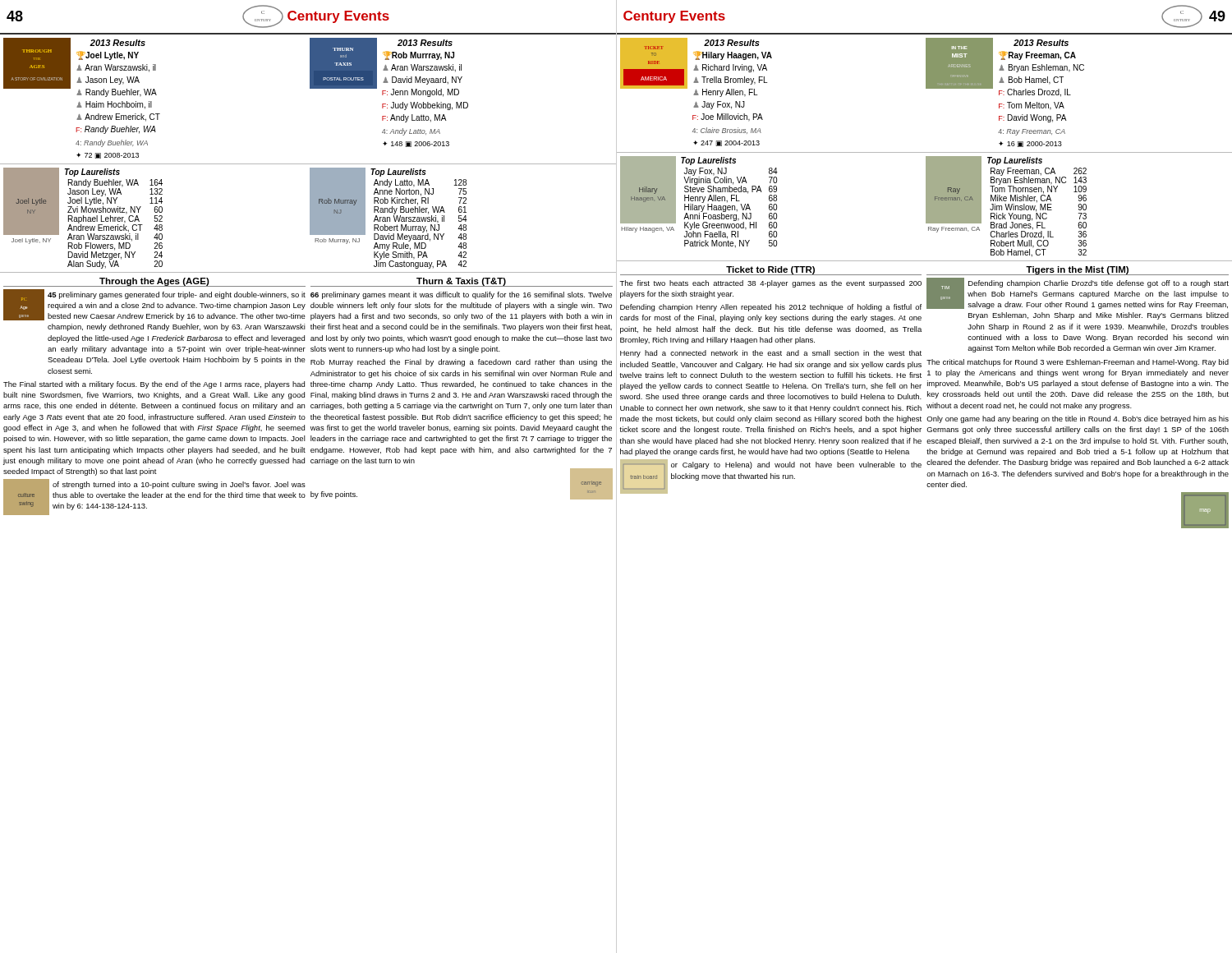1232x953 pixels.
Task: Click on the passage starting "TIM game Defending champion Charlie"
Action: (x=1078, y=403)
